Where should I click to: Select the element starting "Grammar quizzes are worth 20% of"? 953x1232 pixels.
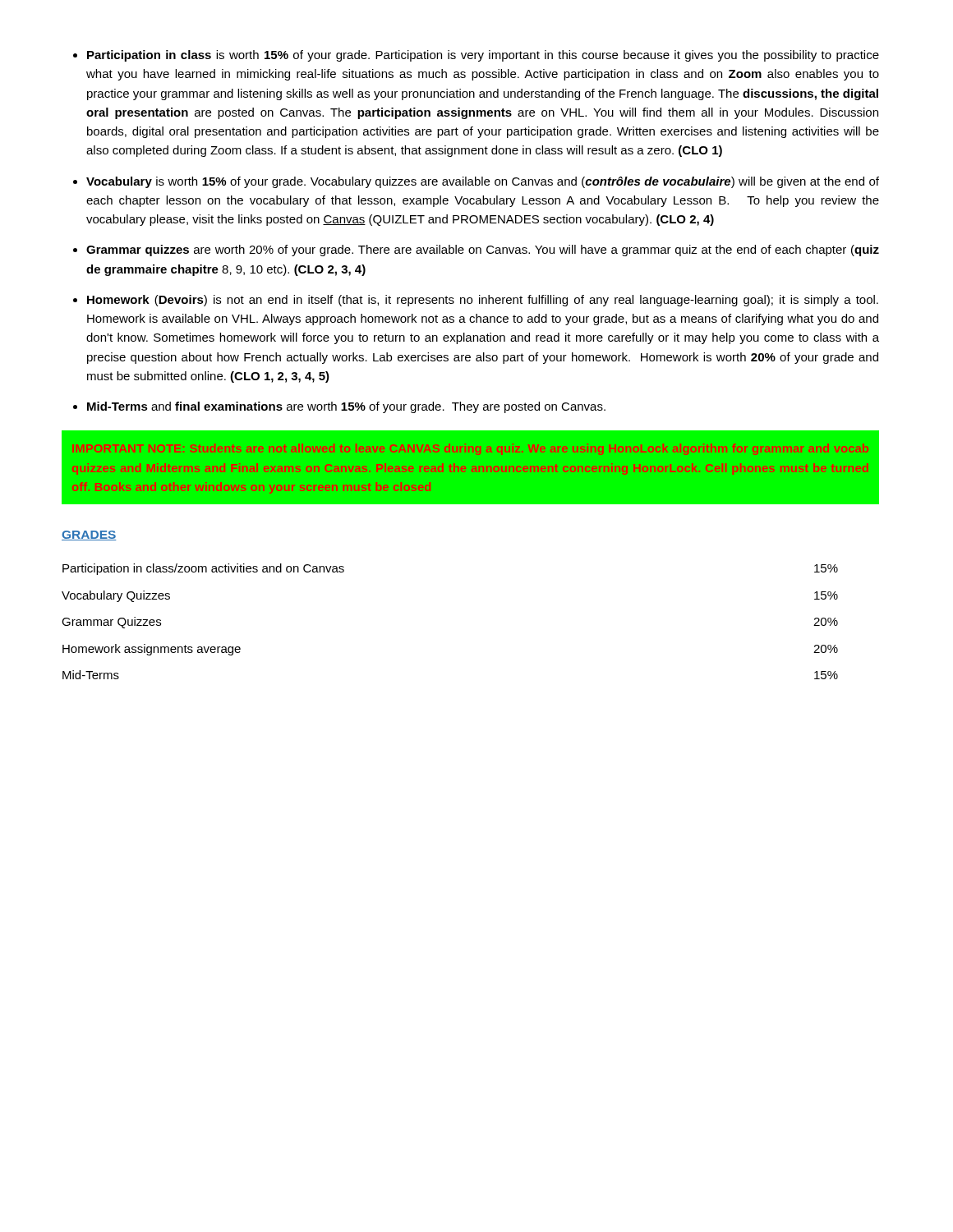tap(483, 259)
